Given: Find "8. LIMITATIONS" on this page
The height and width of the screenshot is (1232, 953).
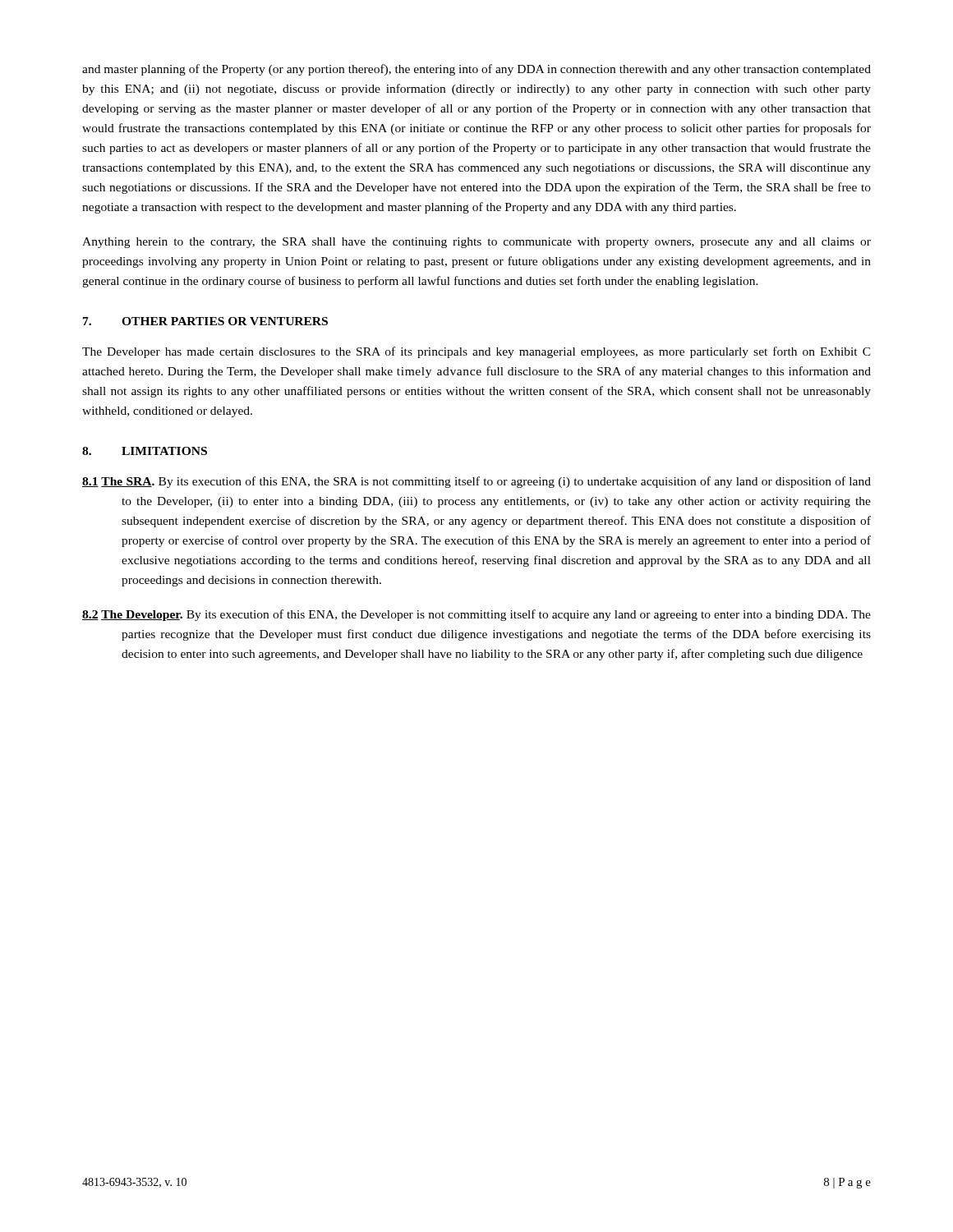Looking at the screenshot, I should click(145, 451).
